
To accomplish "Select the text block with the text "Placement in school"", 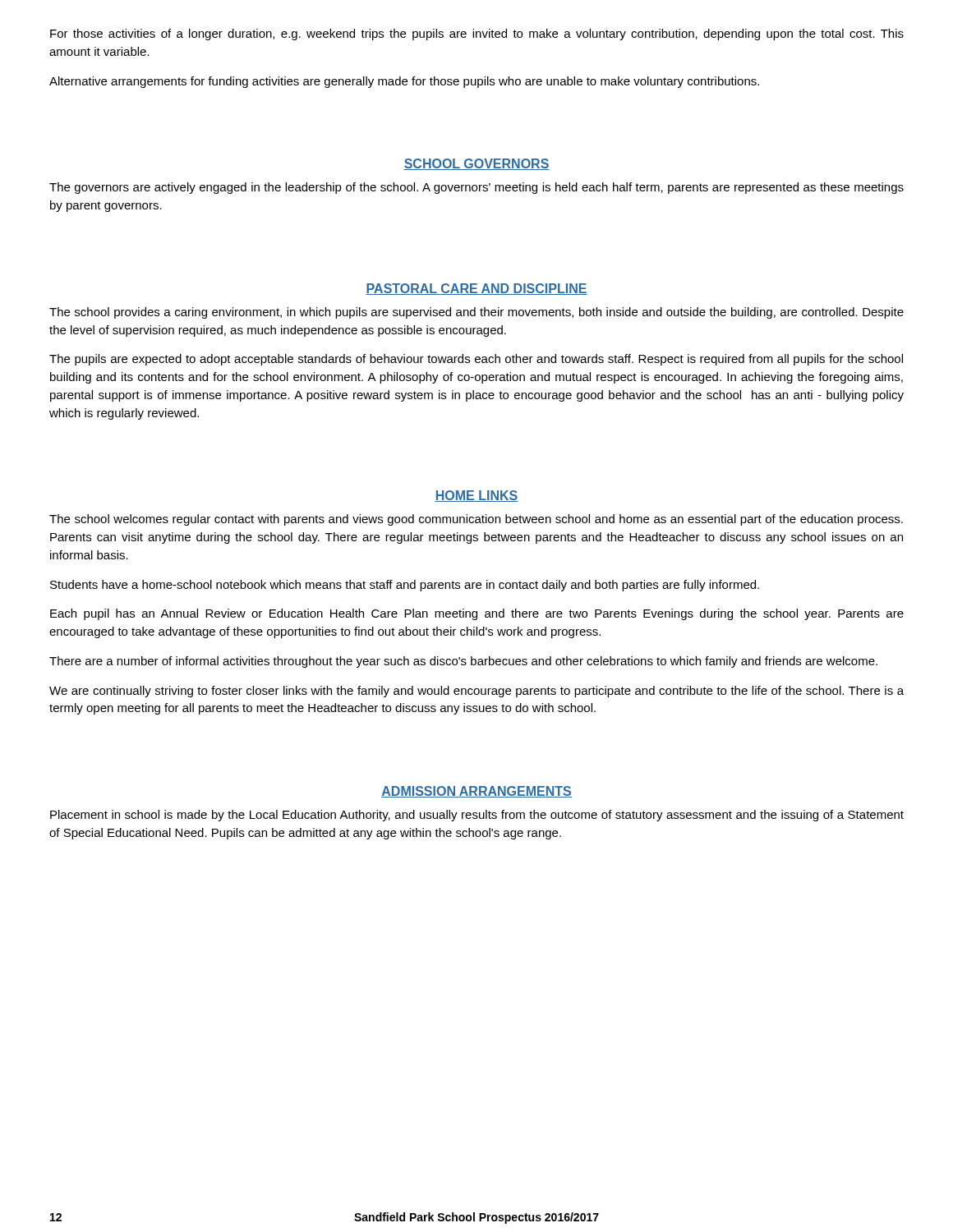I will tap(476, 823).
